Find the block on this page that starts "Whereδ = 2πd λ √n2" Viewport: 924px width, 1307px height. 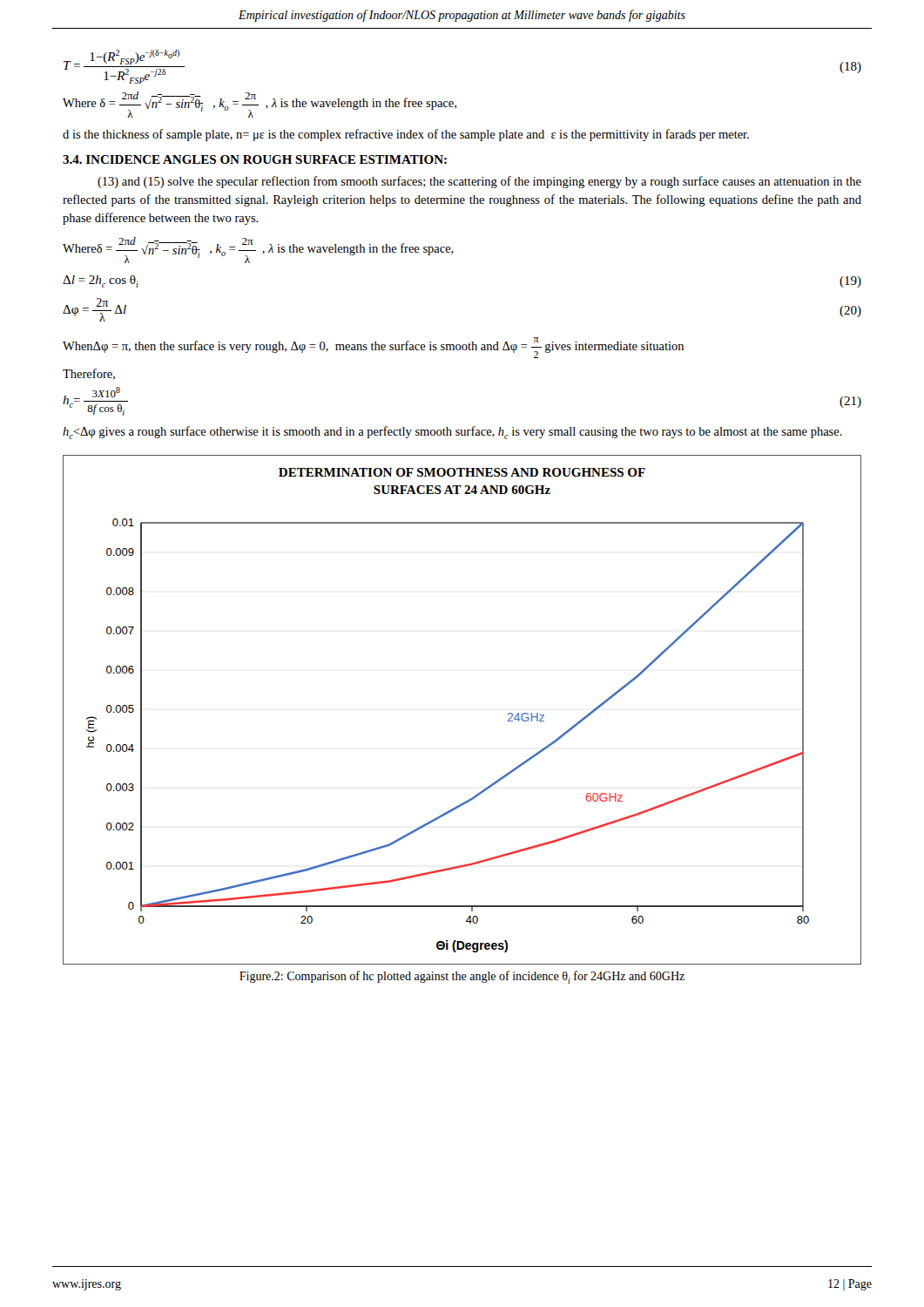(258, 250)
